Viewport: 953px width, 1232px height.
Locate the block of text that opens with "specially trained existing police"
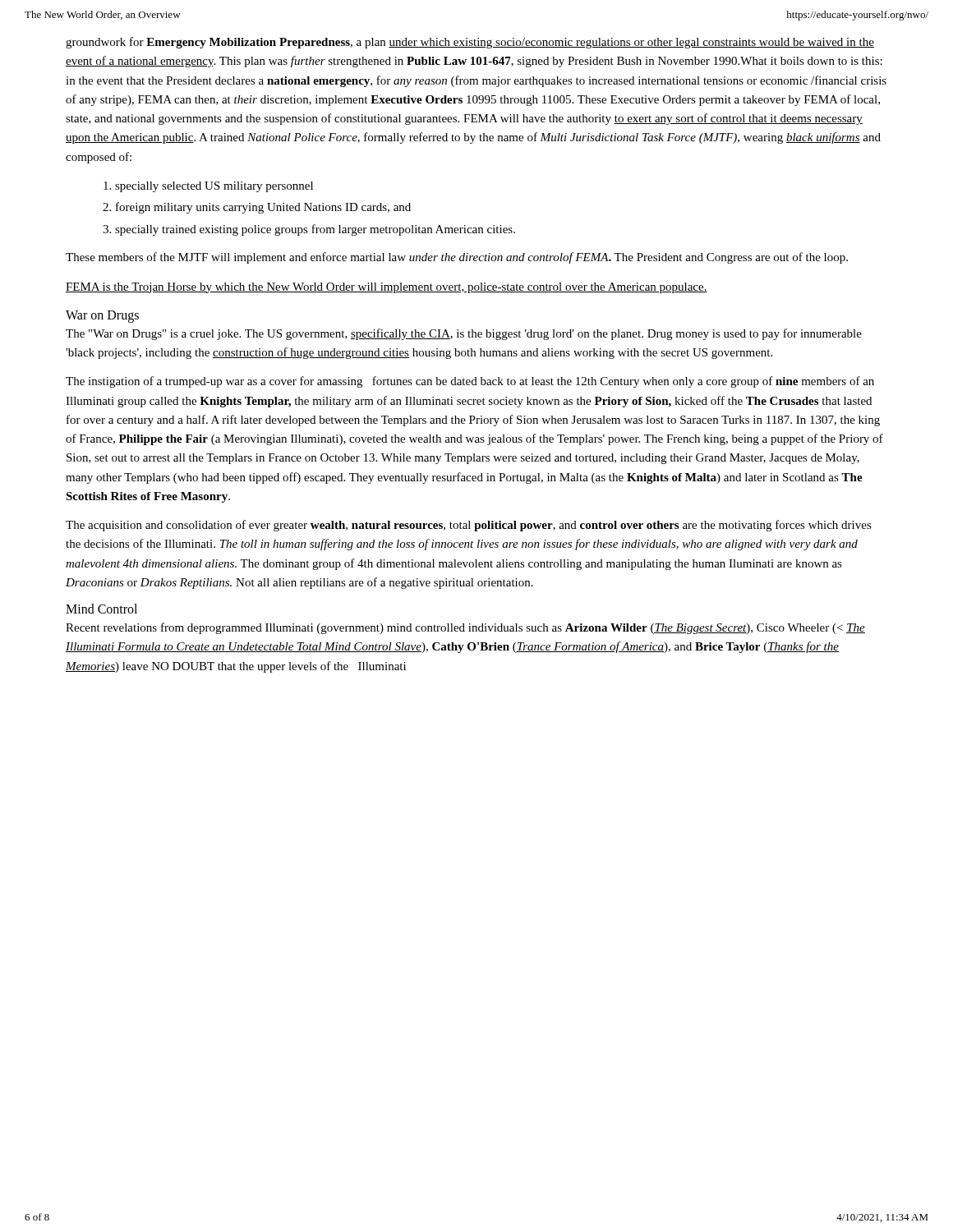[315, 229]
